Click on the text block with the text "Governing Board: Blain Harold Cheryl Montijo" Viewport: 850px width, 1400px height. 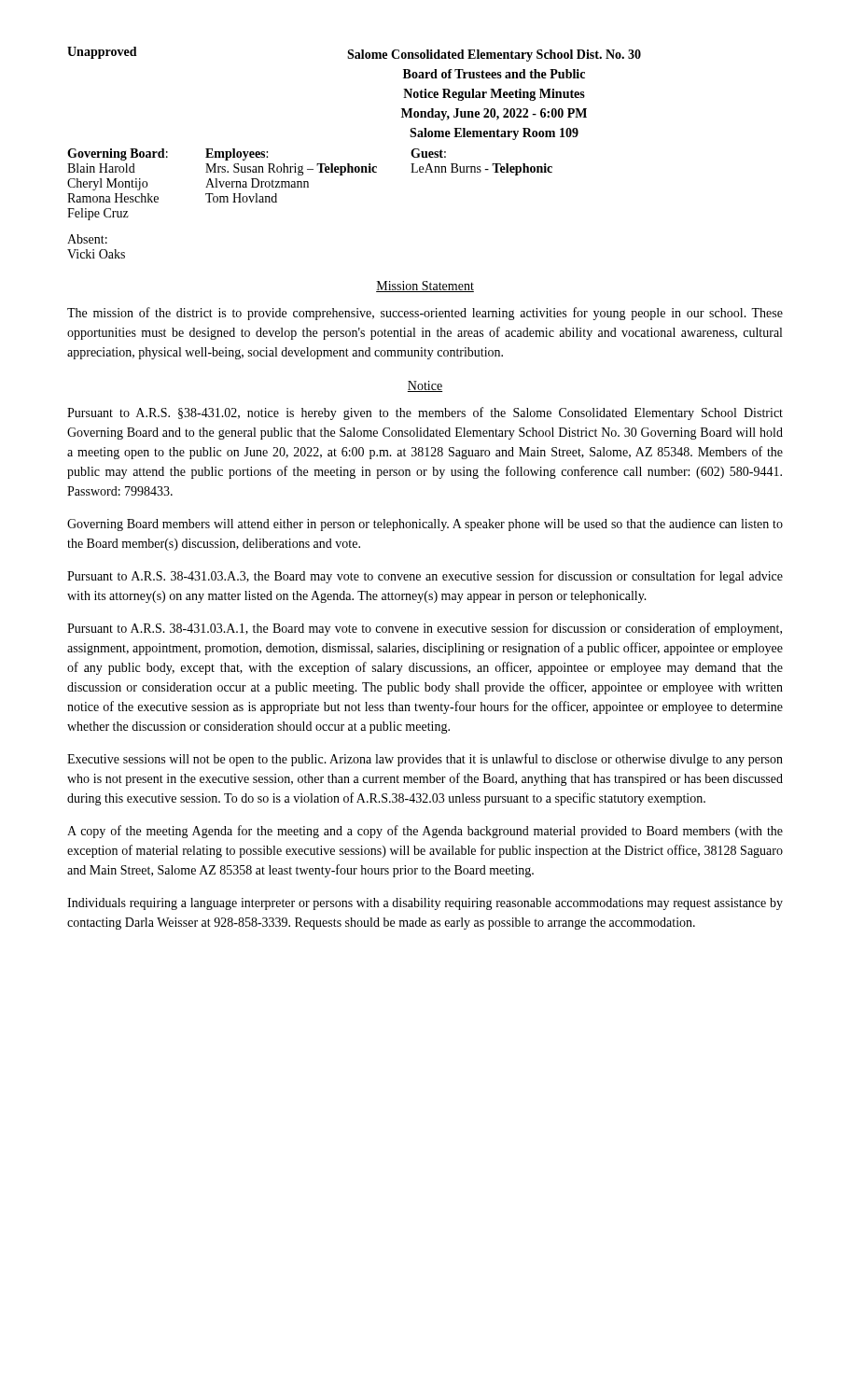coord(257,154)
